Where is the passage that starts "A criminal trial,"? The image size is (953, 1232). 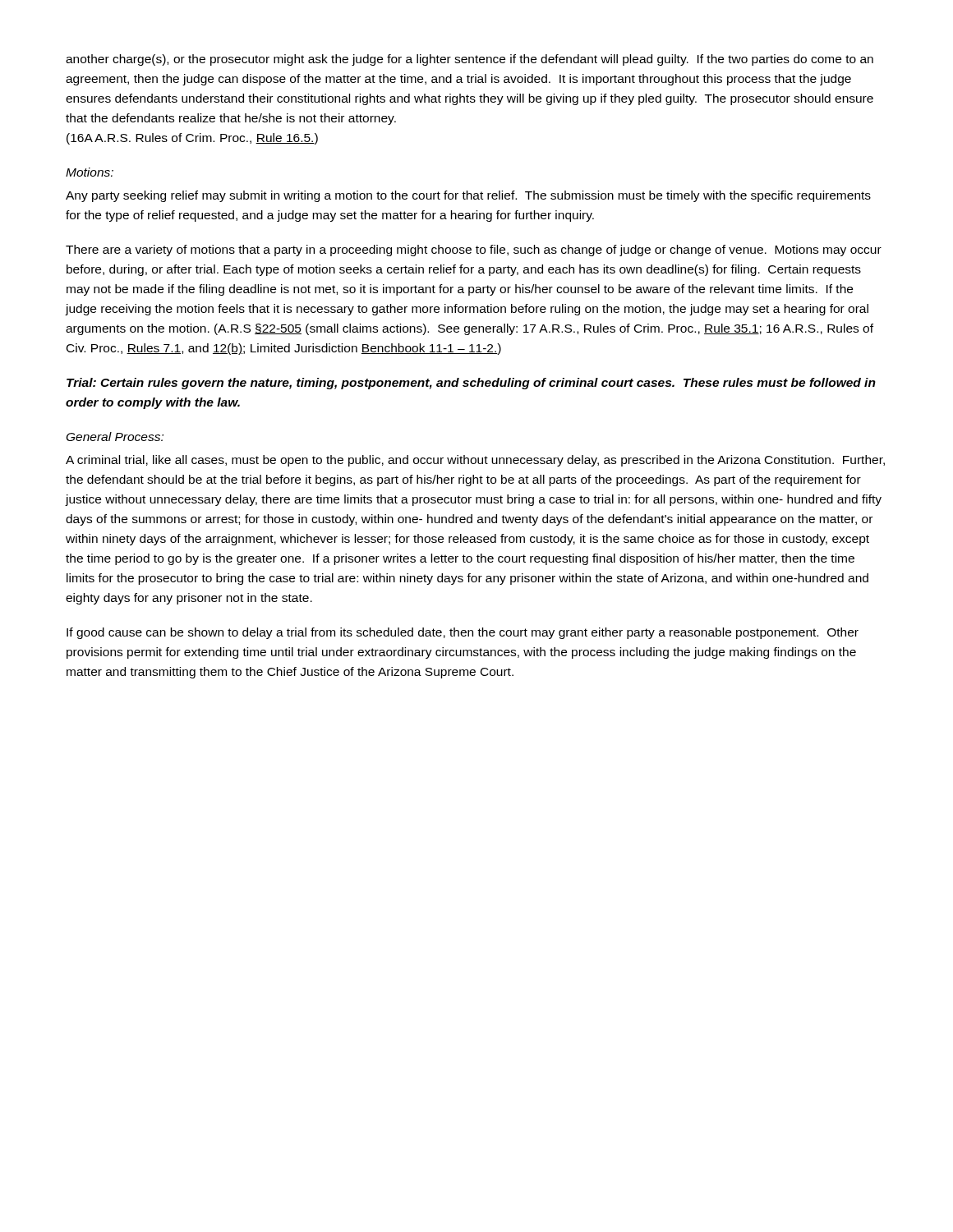coord(476,529)
